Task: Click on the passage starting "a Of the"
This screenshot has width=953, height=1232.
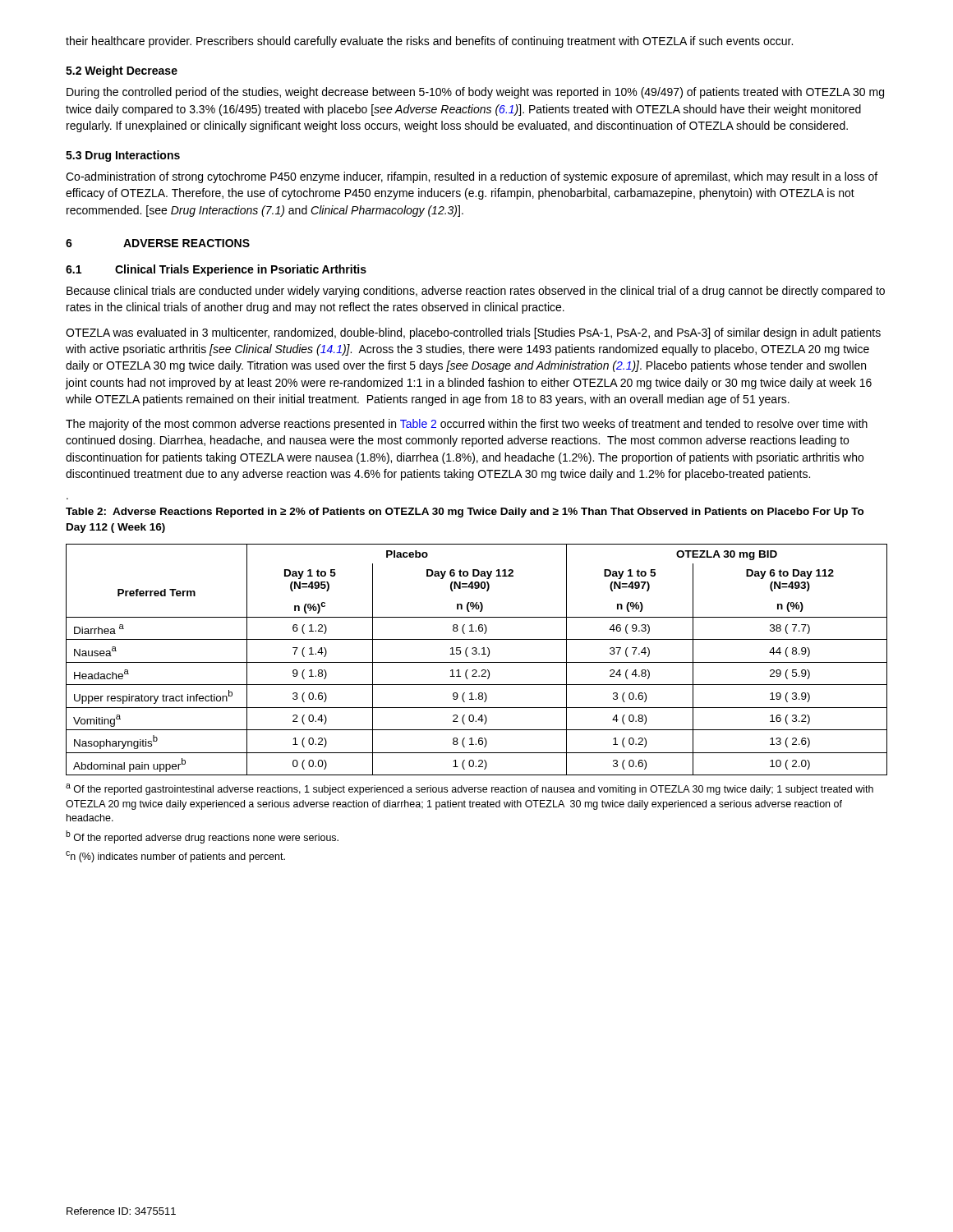Action: pos(470,803)
